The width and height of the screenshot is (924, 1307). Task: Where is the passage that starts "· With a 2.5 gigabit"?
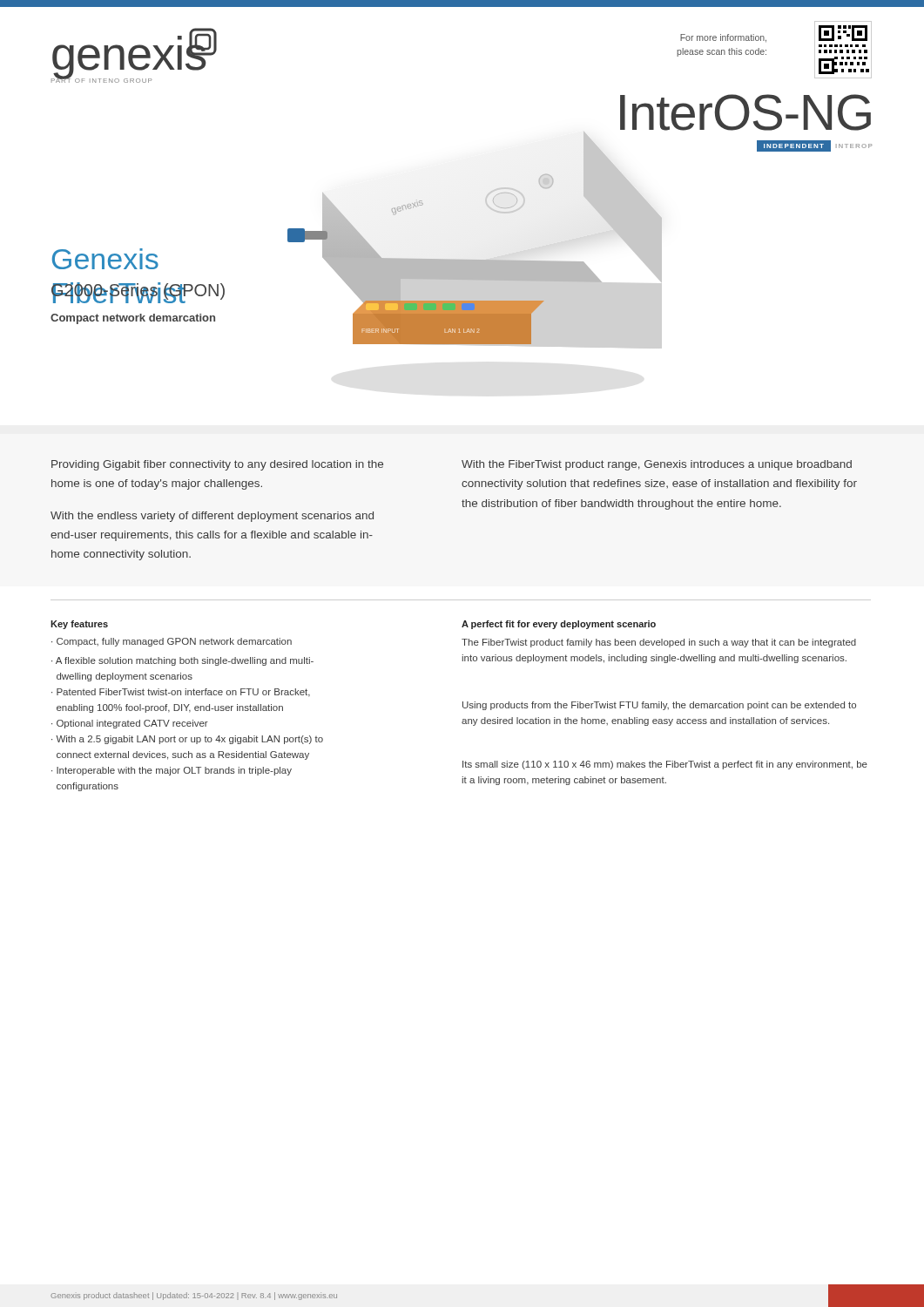point(187,747)
